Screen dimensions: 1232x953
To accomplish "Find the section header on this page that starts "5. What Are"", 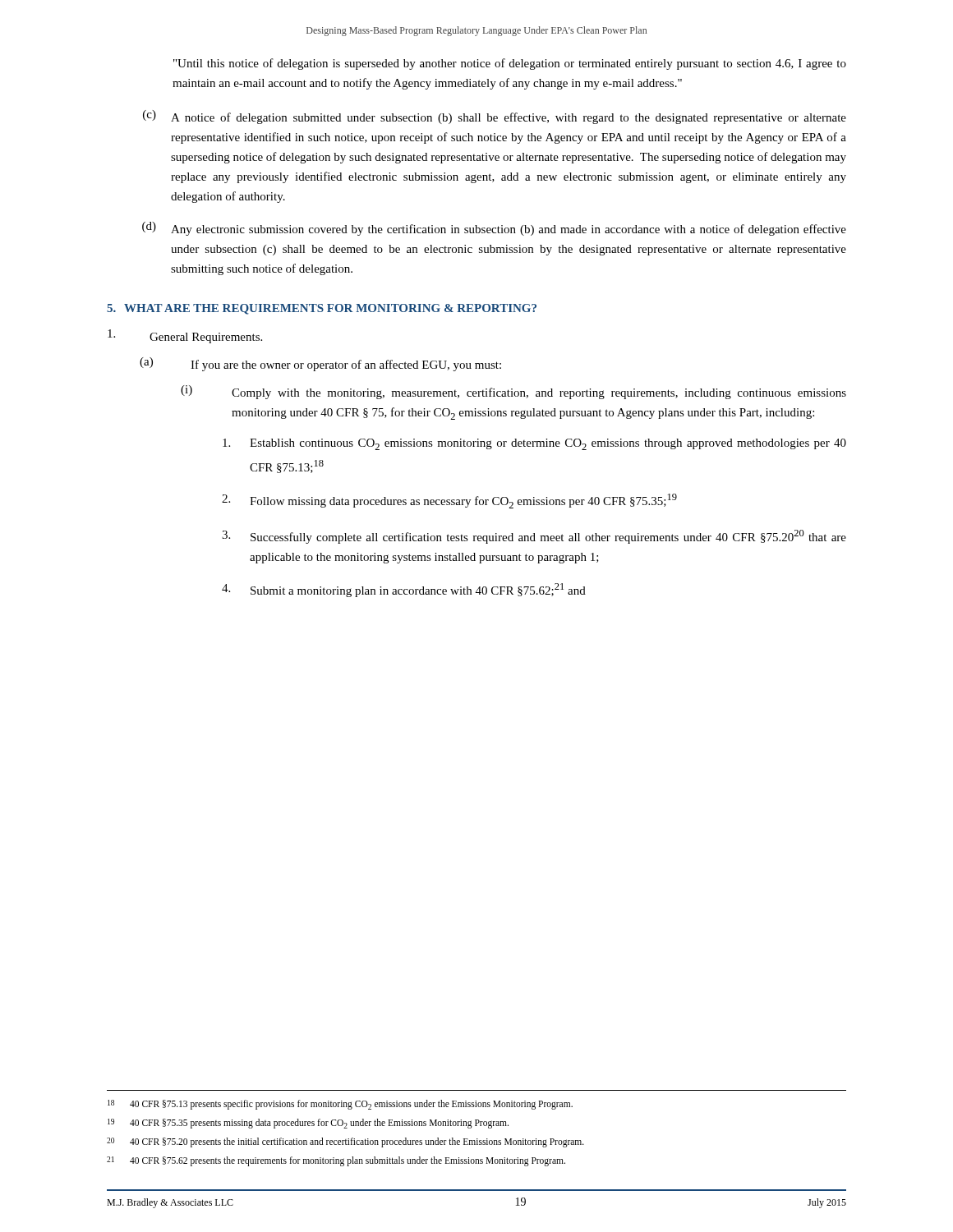I will click(322, 308).
